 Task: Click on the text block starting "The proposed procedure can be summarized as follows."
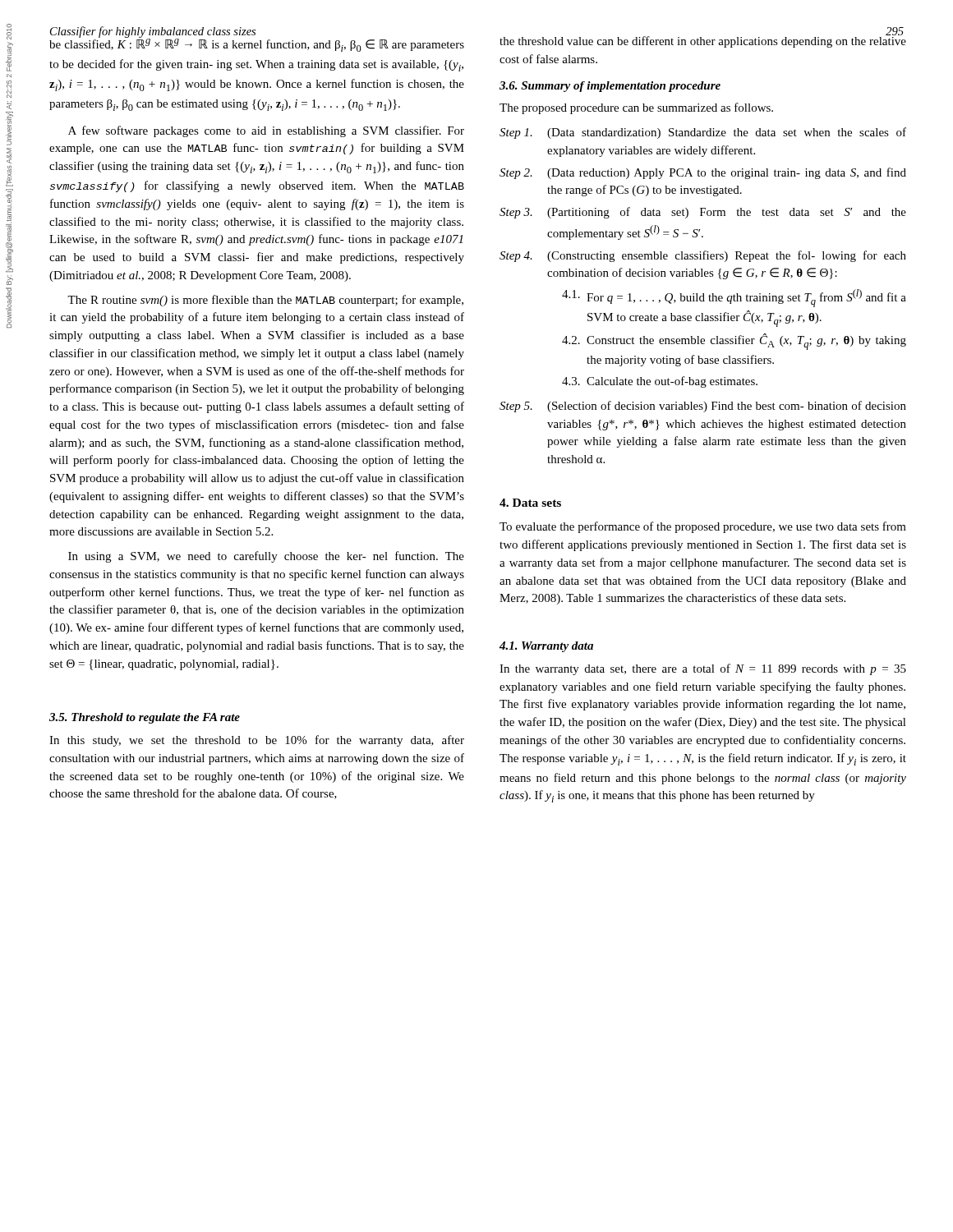coord(637,108)
